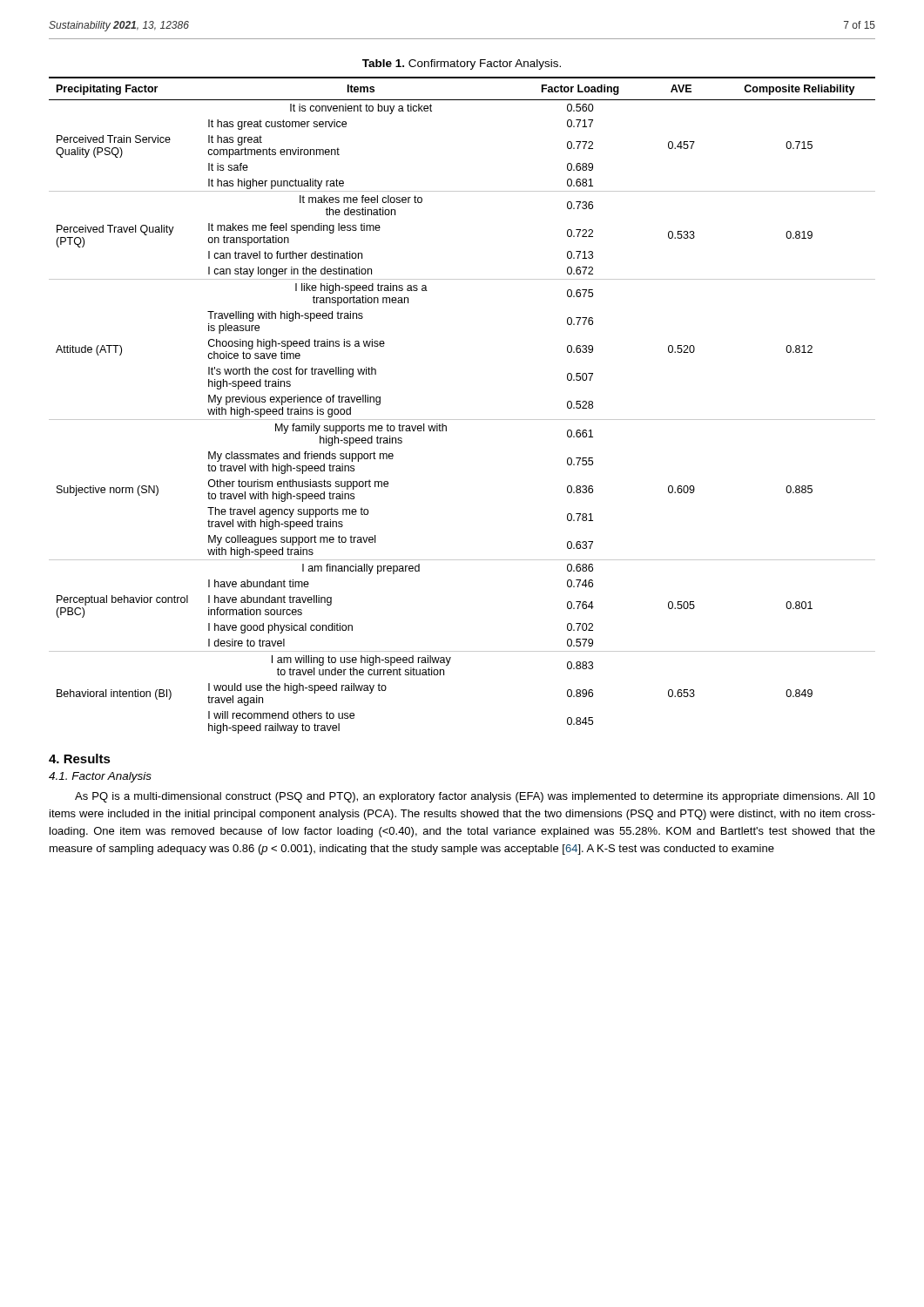
Task: Select the caption containing "Table 1. Confirmatory"
Action: click(x=462, y=63)
